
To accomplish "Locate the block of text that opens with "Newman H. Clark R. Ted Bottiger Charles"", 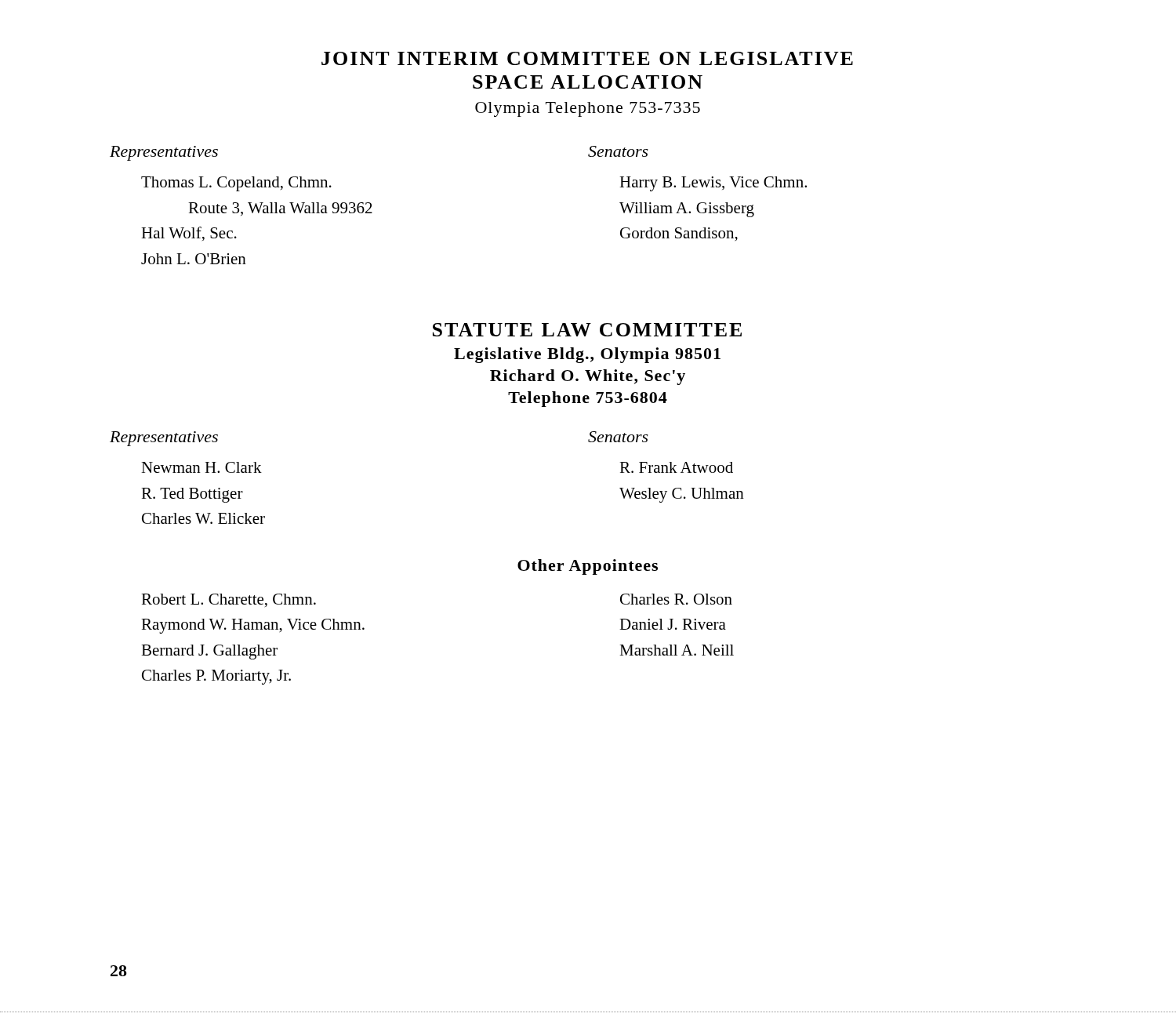I will [201, 467].
